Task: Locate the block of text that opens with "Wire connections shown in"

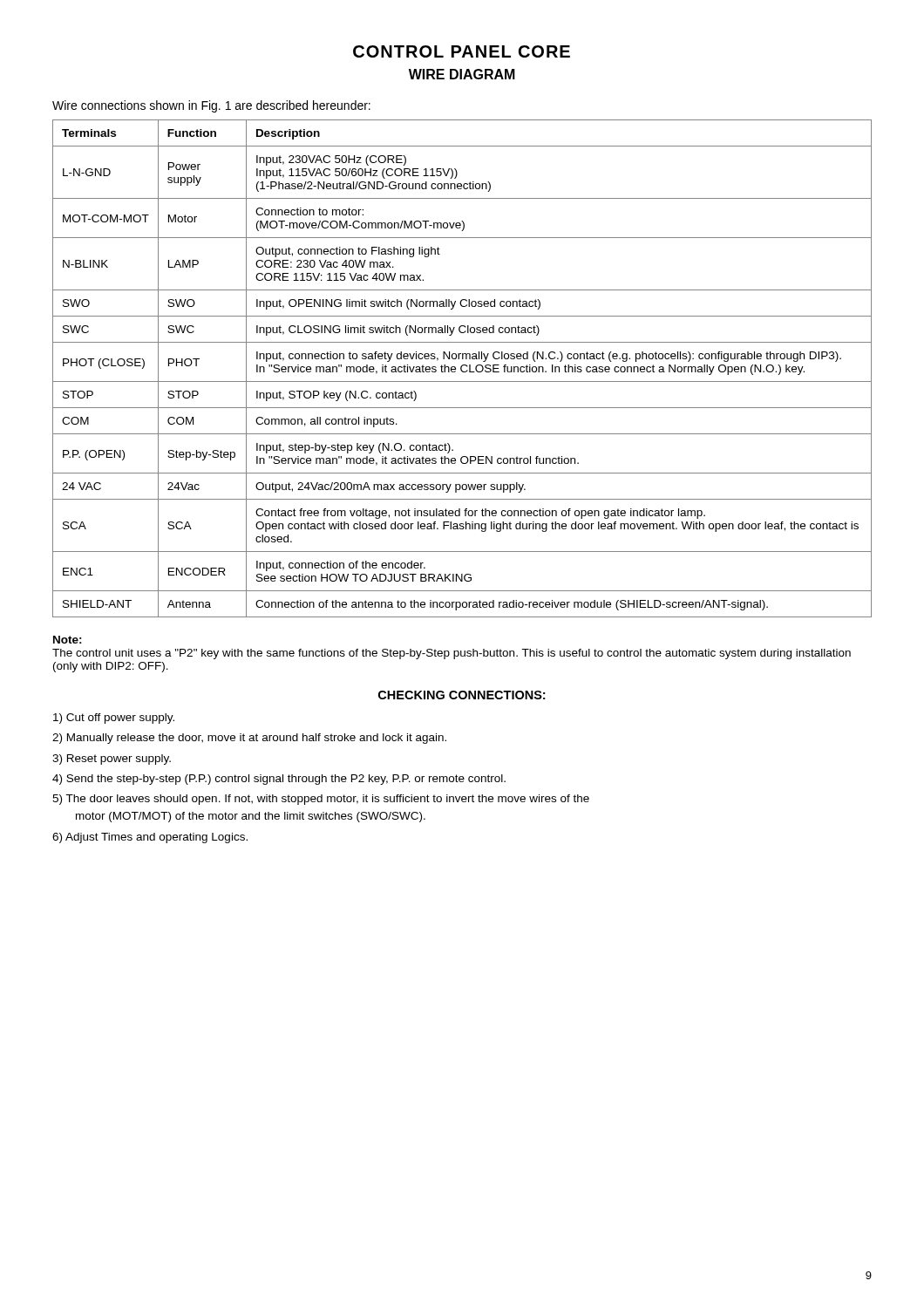Action: click(x=212, y=105)
